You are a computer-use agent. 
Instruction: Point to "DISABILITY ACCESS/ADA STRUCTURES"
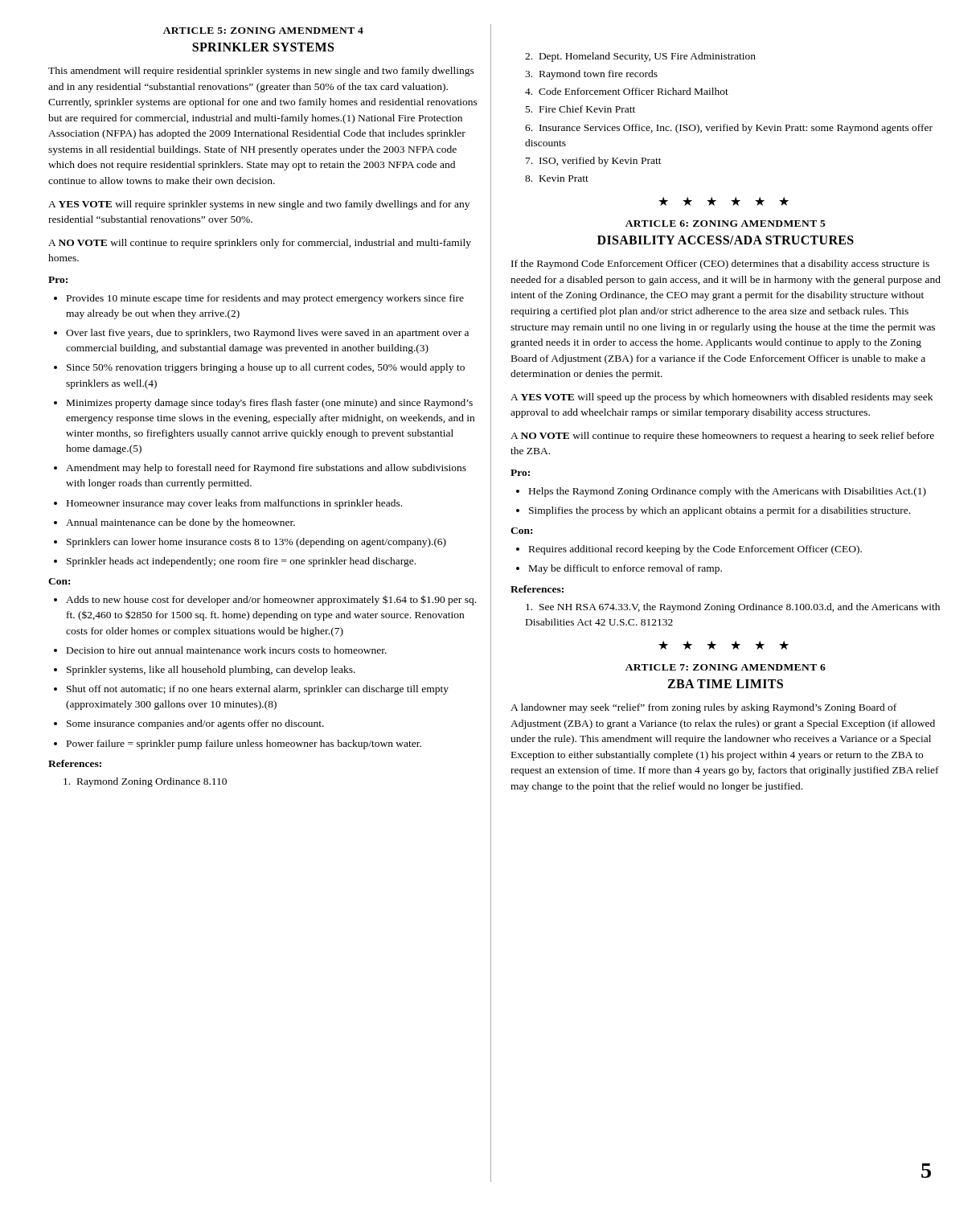coord(726,240)
